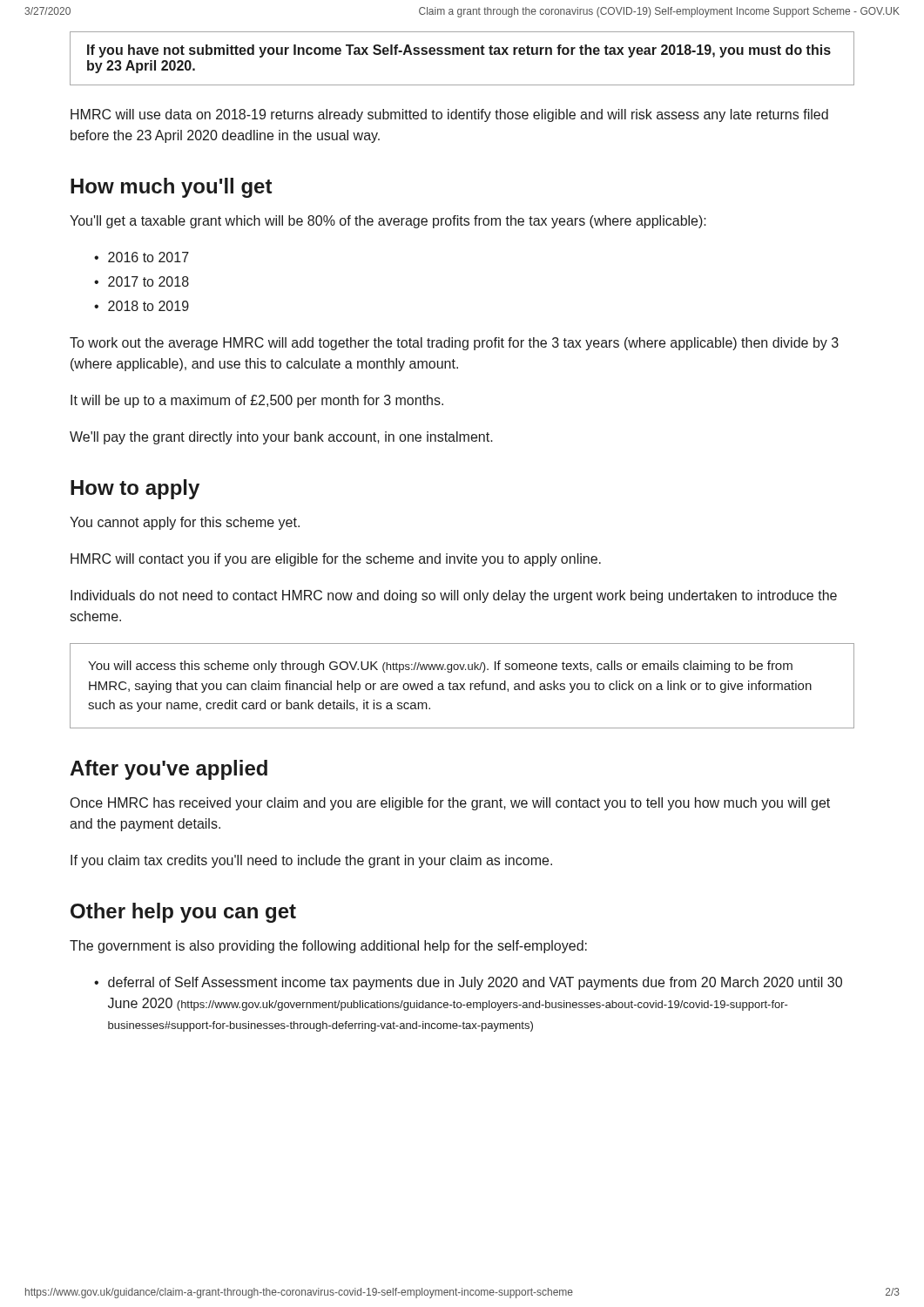924x1307 pixels.
Task: Find the text block starting "How to apply"
Action: [x=135, y=488]
